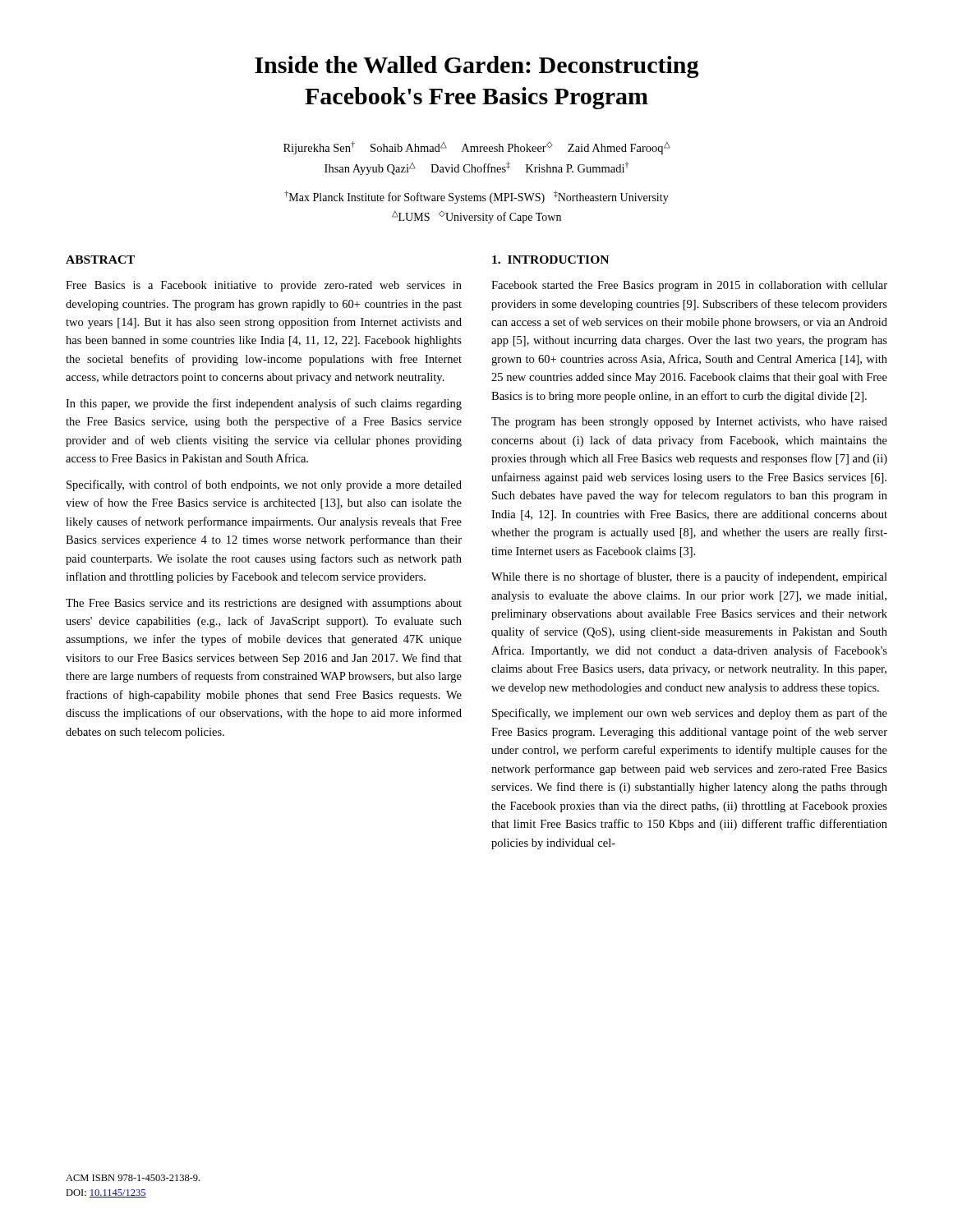Find the block on this page that starts "Rijurekha Sen† Sohaib"
953x1232 pixels.
click(476, 157)
